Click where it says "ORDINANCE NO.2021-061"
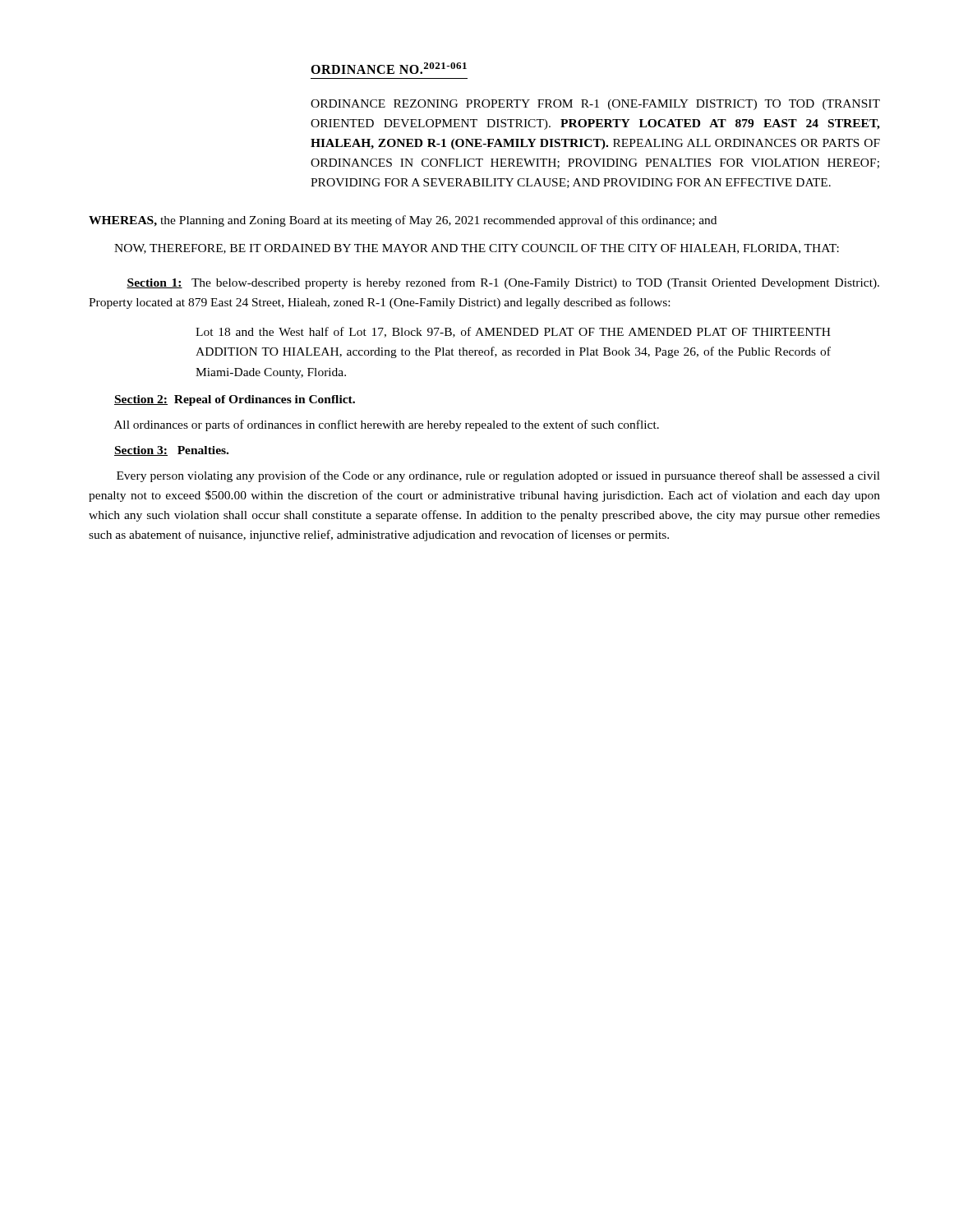 (x=389, y=69)
